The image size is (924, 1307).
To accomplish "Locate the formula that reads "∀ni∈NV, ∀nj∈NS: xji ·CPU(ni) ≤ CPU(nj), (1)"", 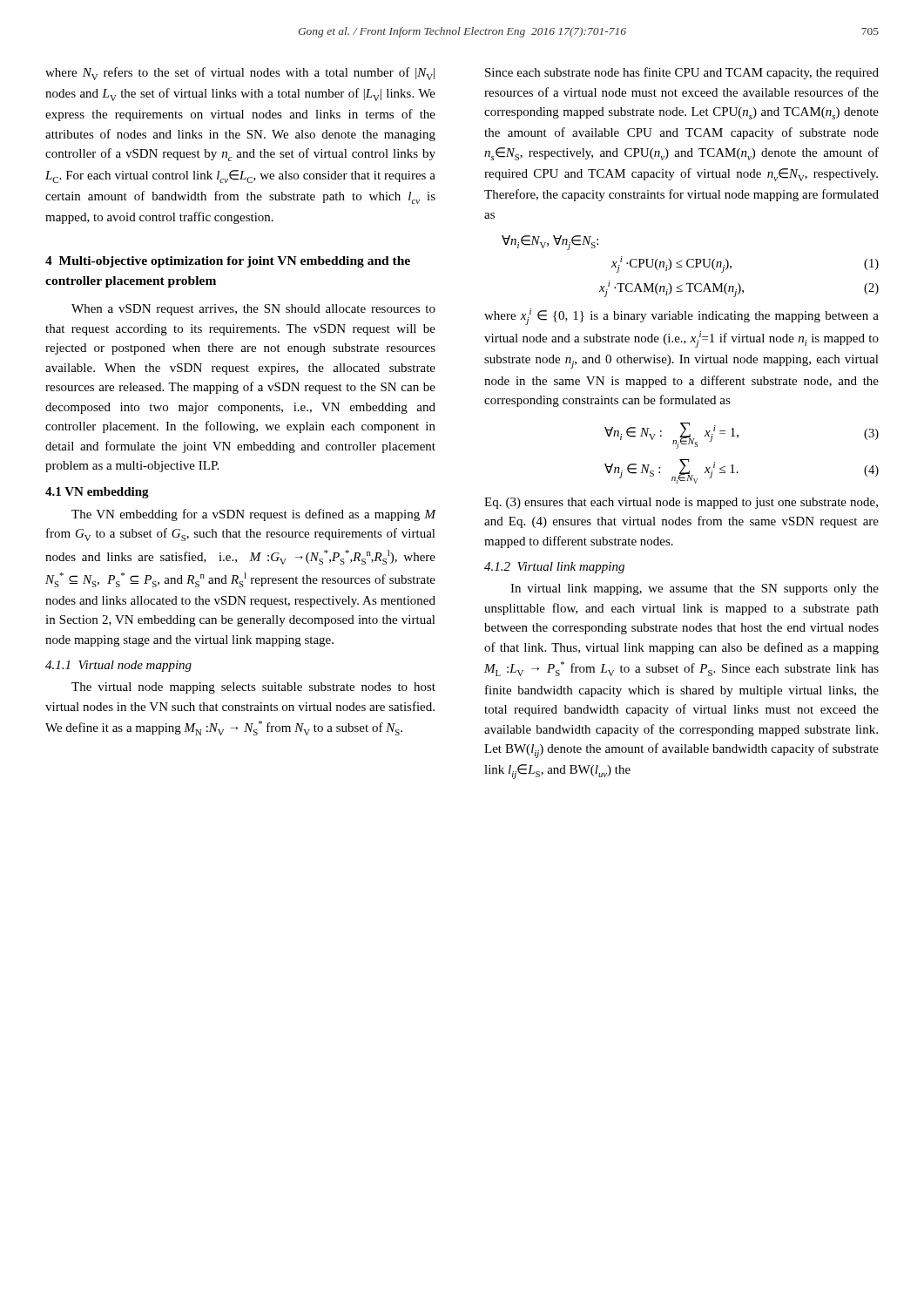I will tap(686, 265).
